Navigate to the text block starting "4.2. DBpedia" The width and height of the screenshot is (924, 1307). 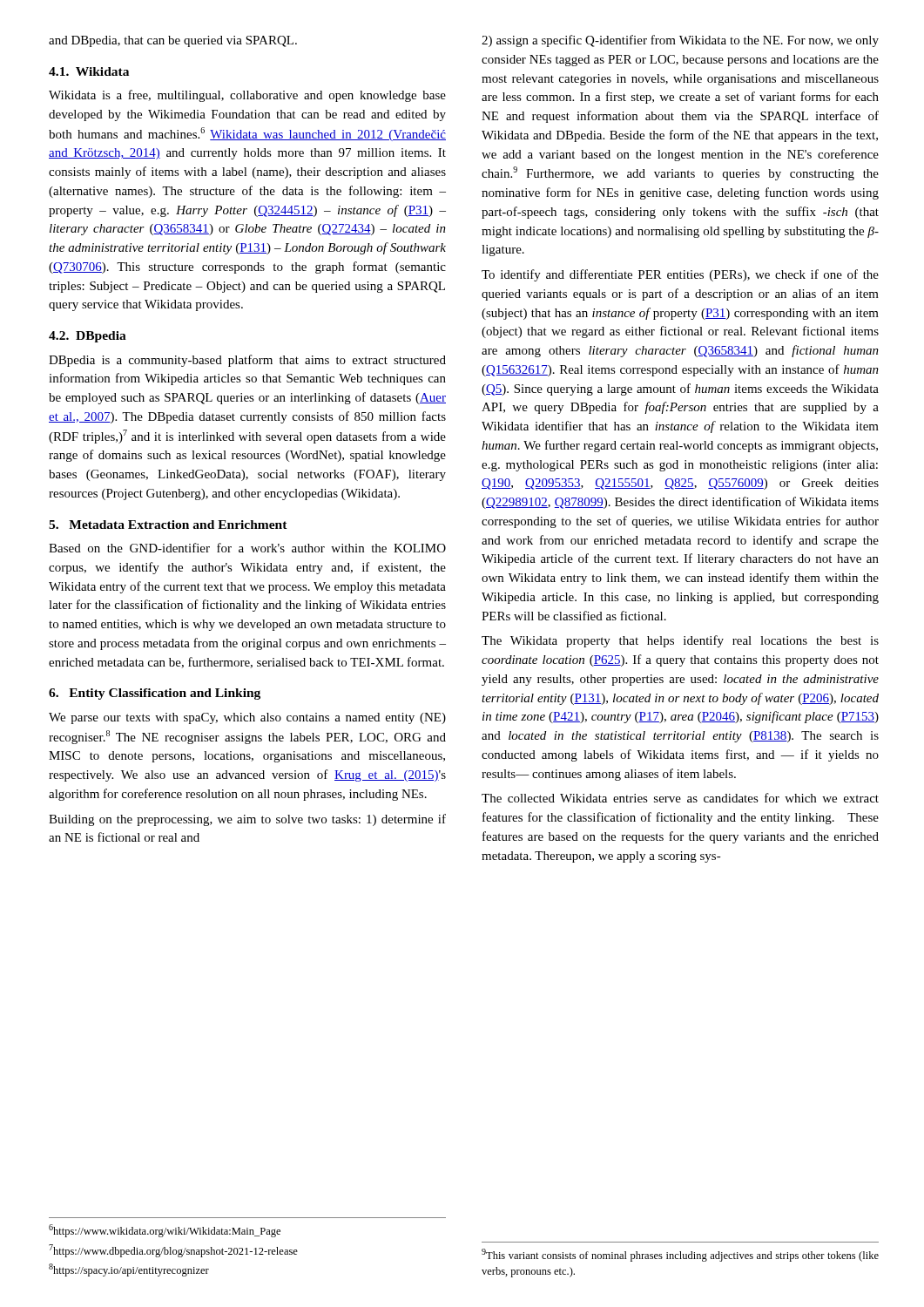[x=88, y=337]
